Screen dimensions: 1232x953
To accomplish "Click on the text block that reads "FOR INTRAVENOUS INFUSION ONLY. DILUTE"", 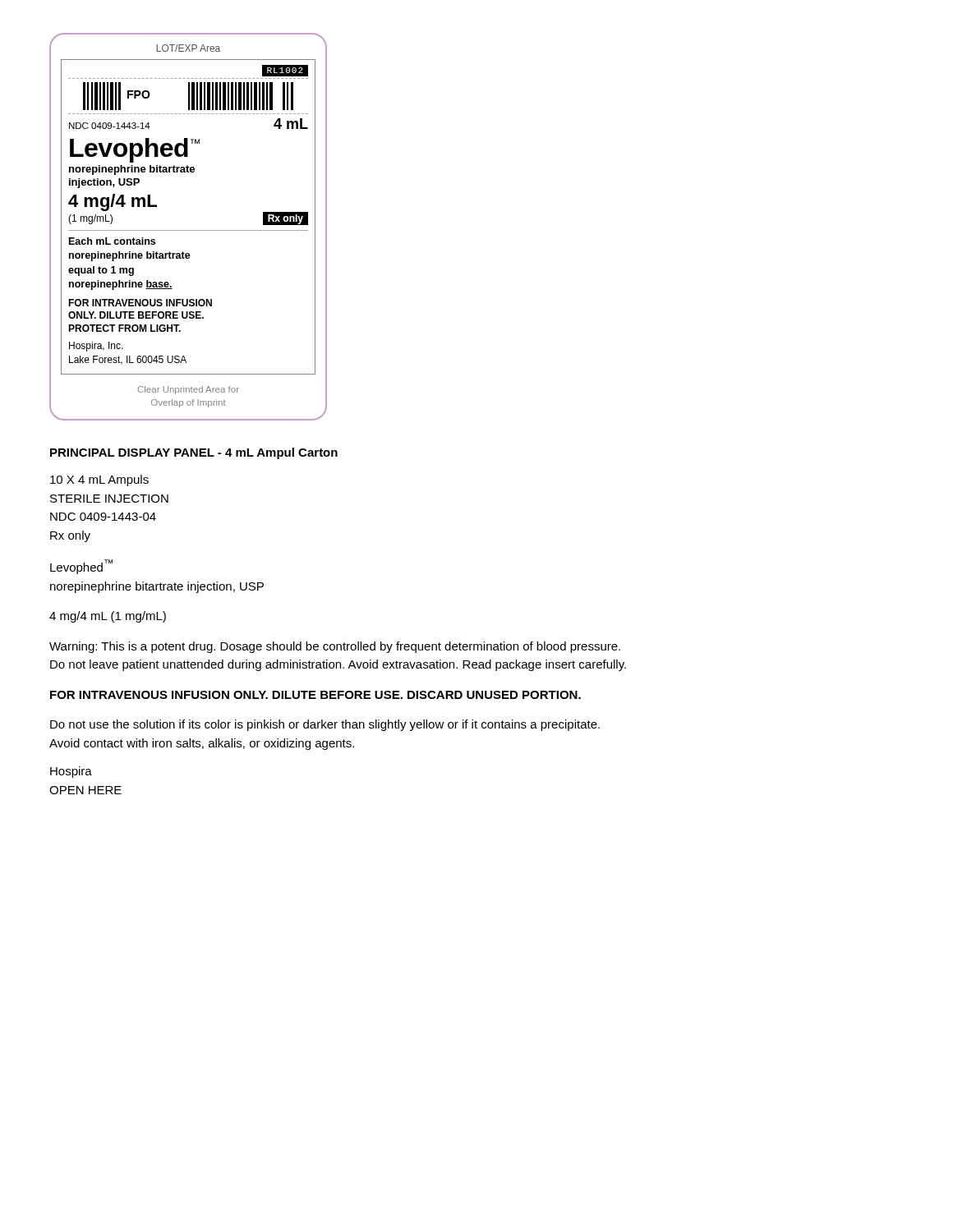I will pos(315,694).
